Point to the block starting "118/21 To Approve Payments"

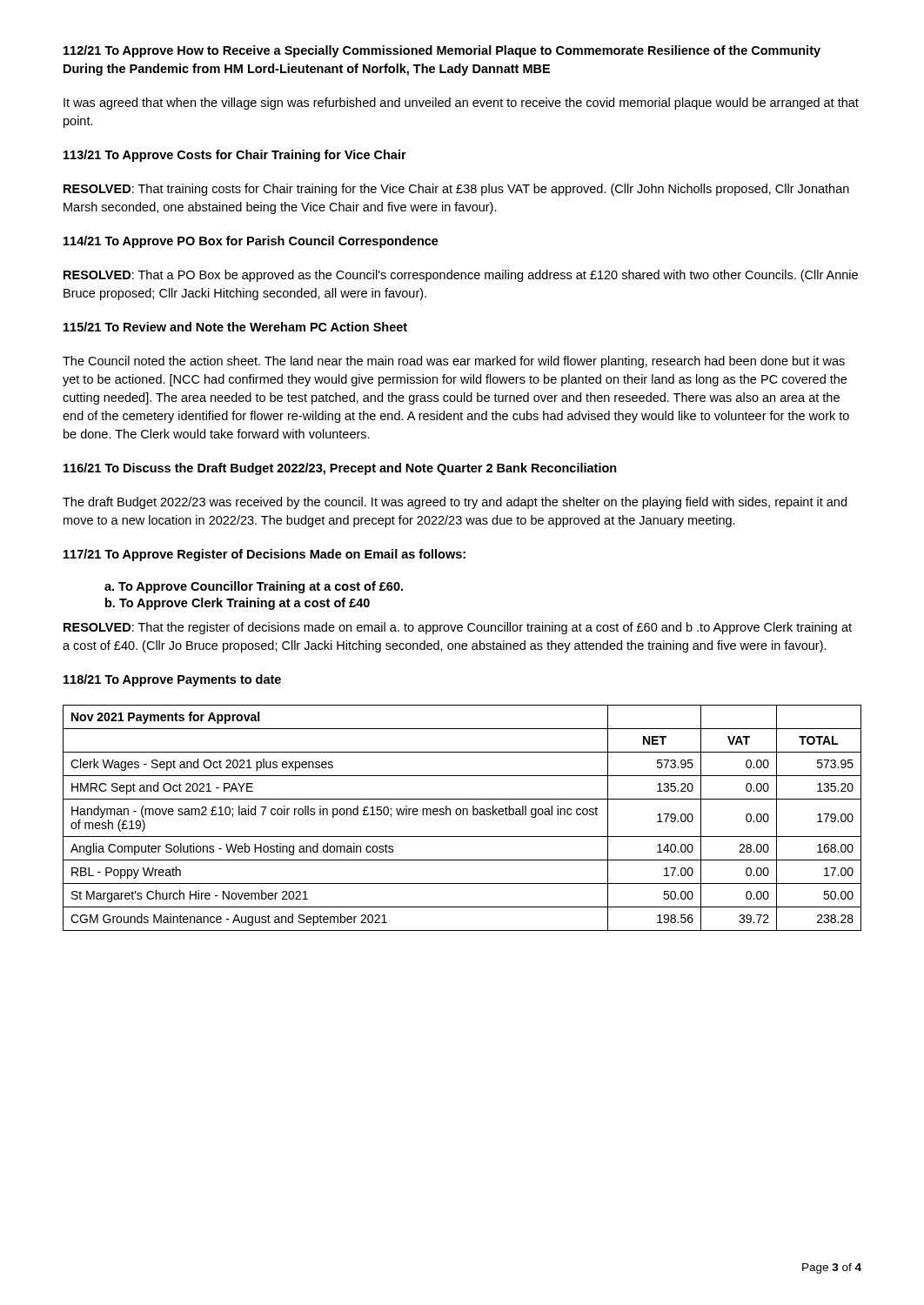coord(172,680)
